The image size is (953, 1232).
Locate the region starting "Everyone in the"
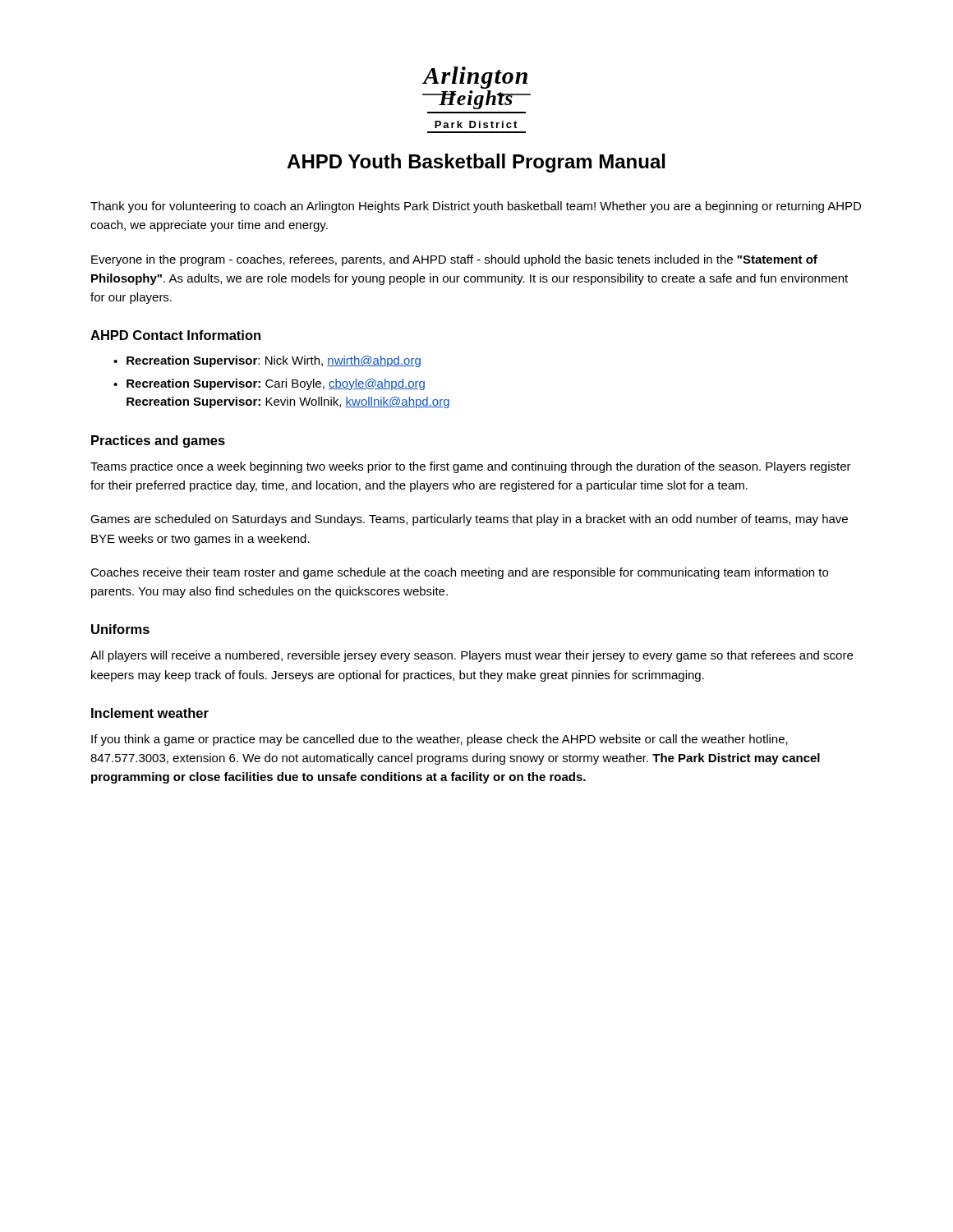click(469, 278)
